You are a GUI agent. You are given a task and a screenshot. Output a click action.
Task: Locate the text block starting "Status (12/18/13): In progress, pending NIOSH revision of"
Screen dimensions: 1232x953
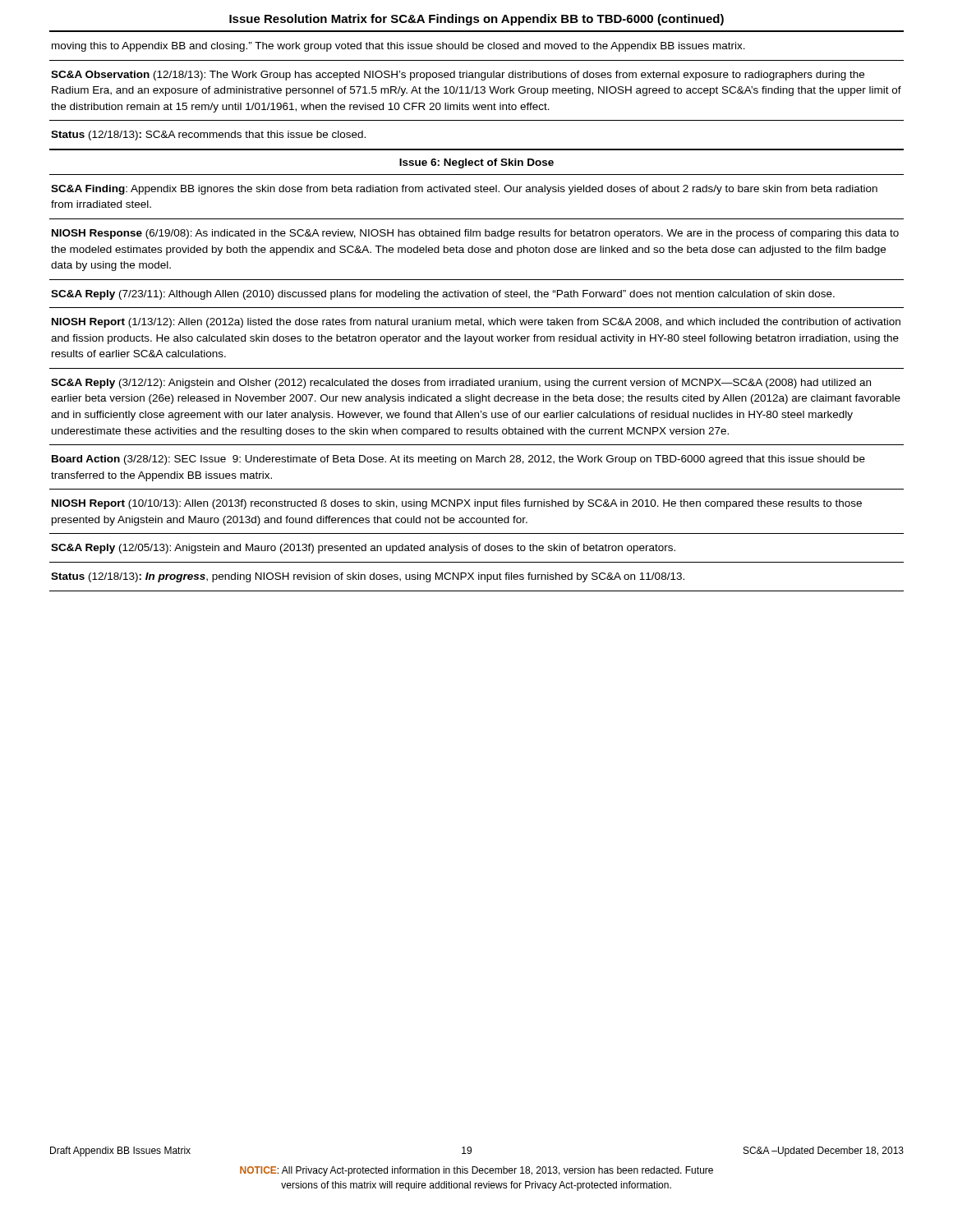pyautogui.click(x=368, y=576)
